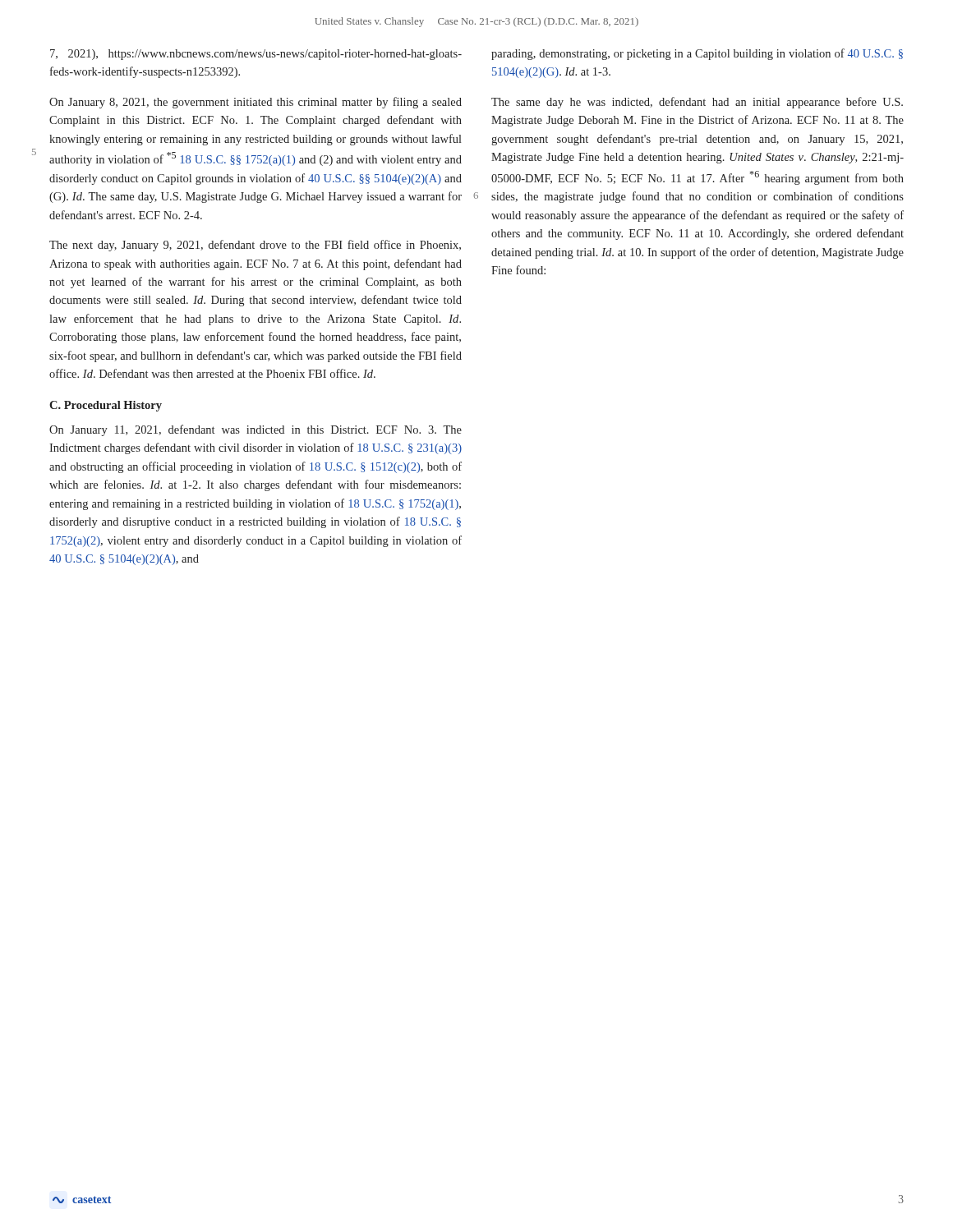Locate the text block with the text "parading, demonstrating, or picketing in a Capitol"
The height and width of the screenshot is (1232, 953).
coord(698,63)
